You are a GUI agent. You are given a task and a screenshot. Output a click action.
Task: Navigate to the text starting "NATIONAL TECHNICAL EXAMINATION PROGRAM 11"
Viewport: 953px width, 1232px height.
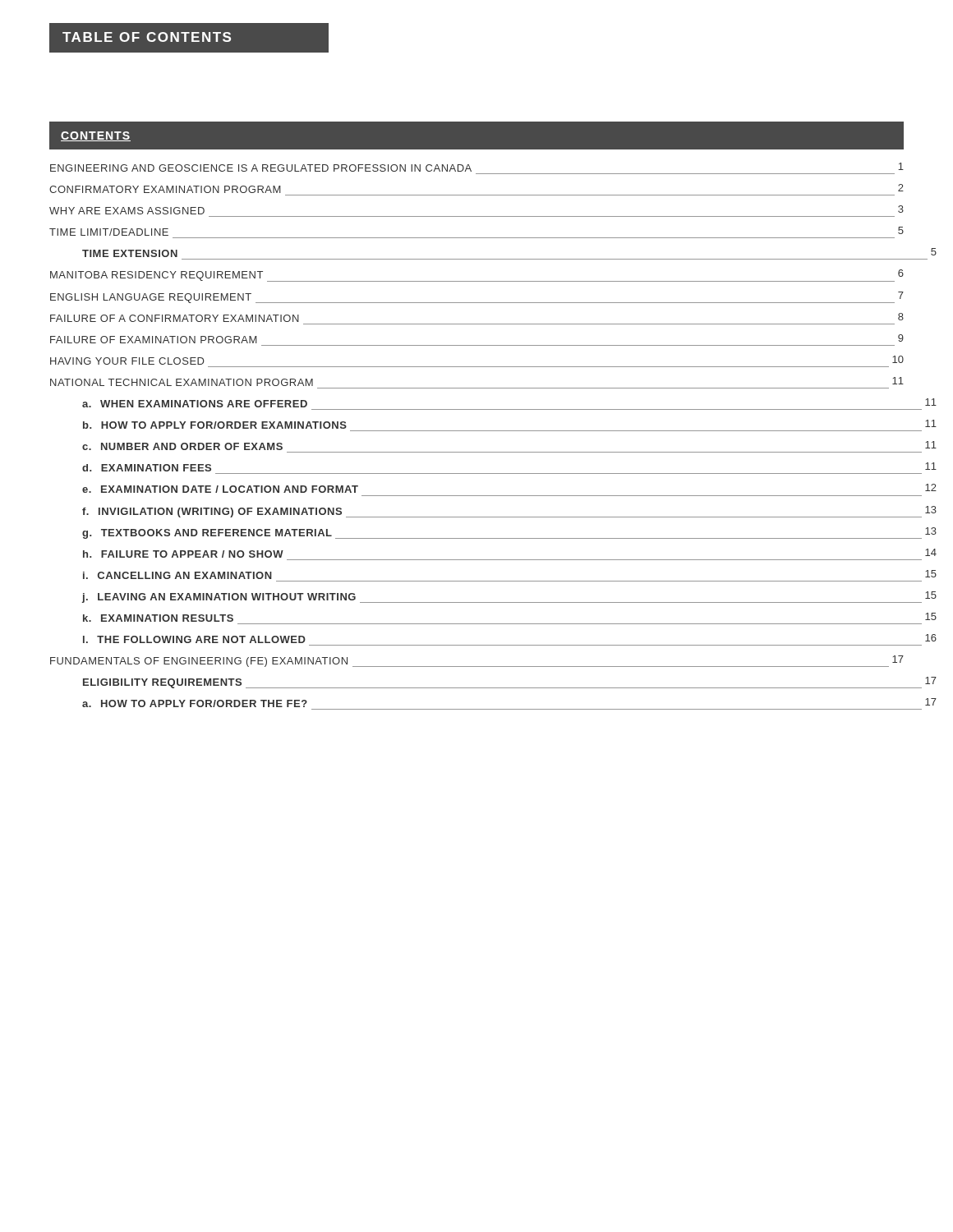coord(476,382)
